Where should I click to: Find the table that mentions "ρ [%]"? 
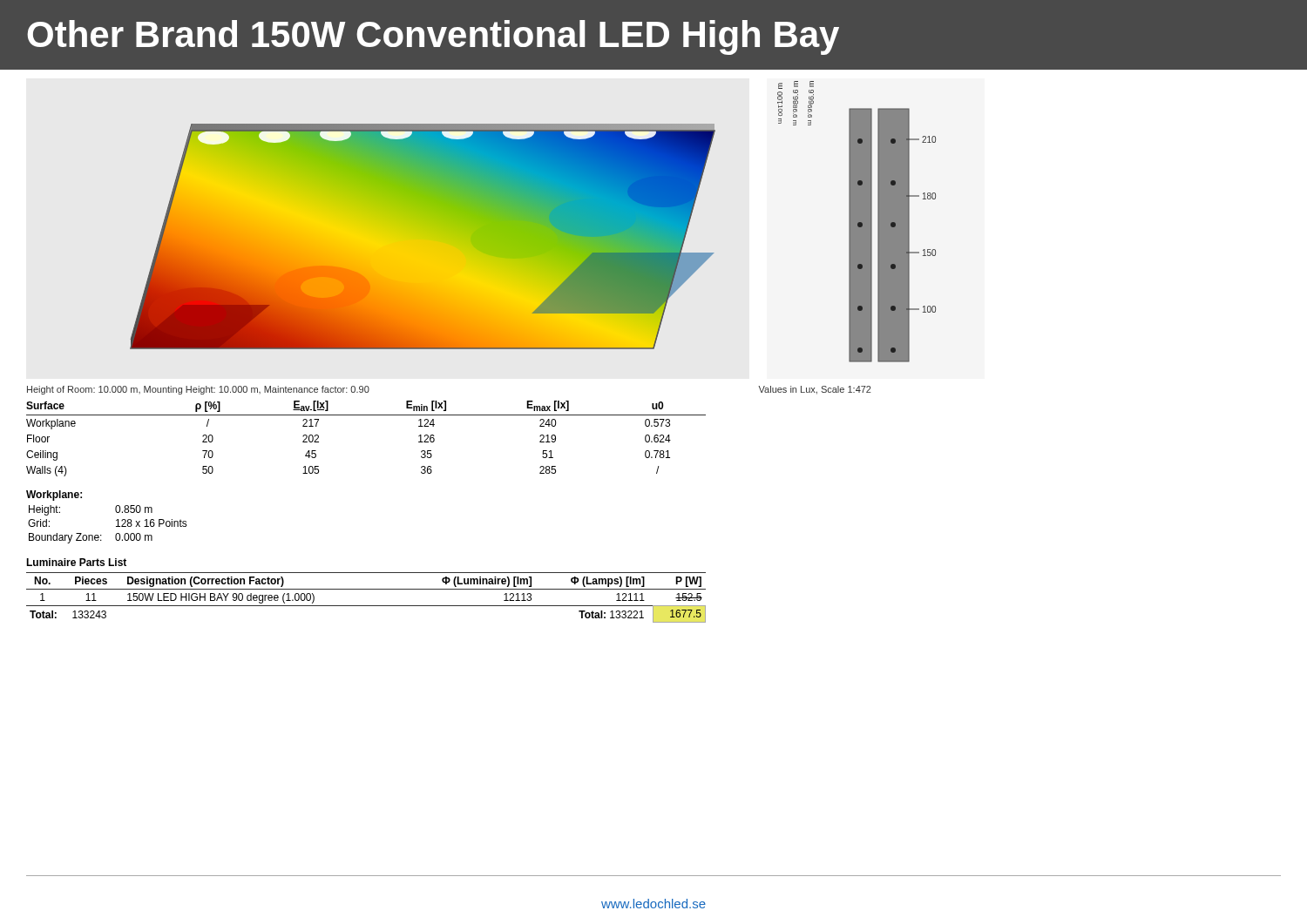pyautogui.click(x=654, y=438)
